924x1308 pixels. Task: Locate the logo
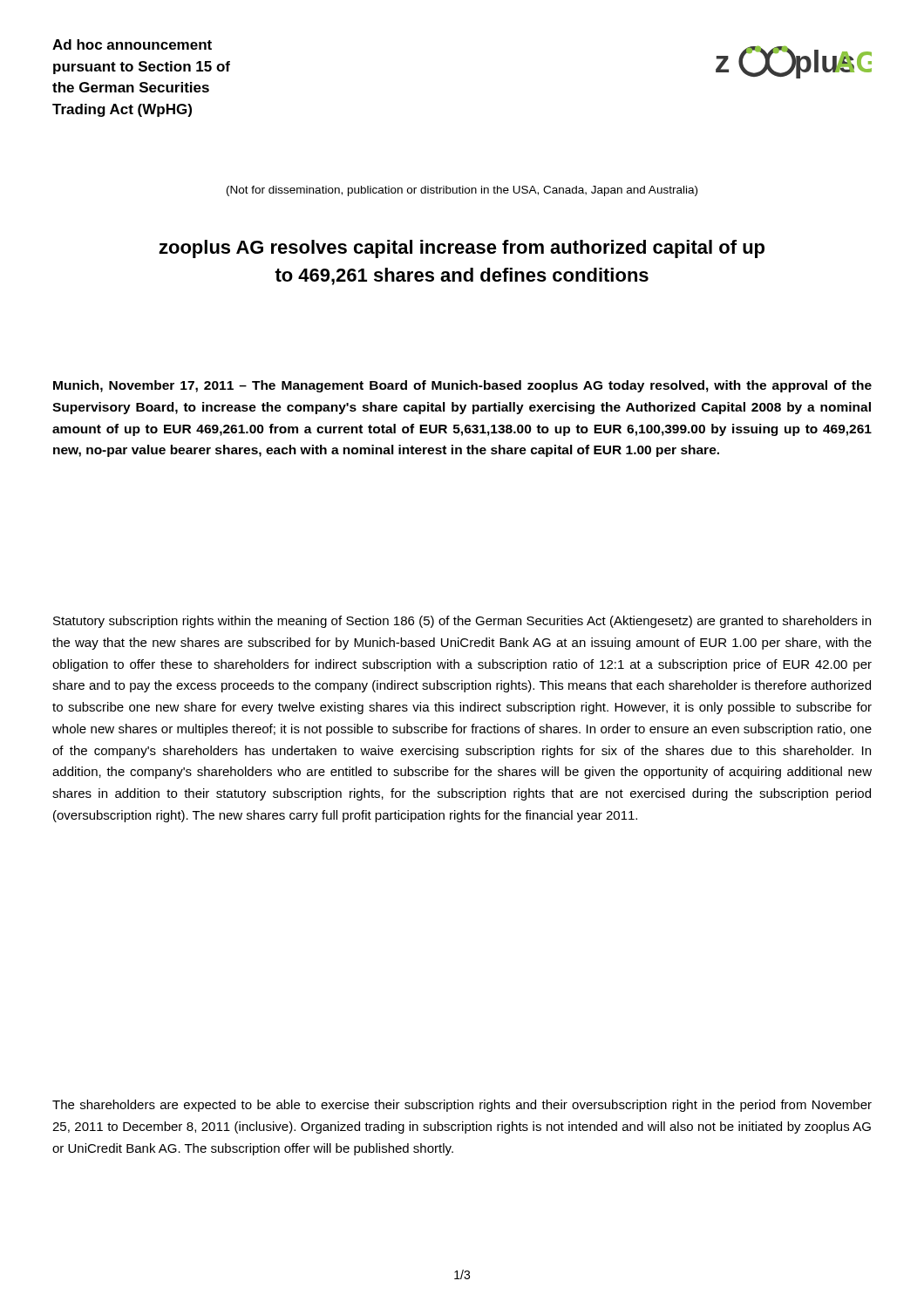pyautogui.click(x=793, y=61)
